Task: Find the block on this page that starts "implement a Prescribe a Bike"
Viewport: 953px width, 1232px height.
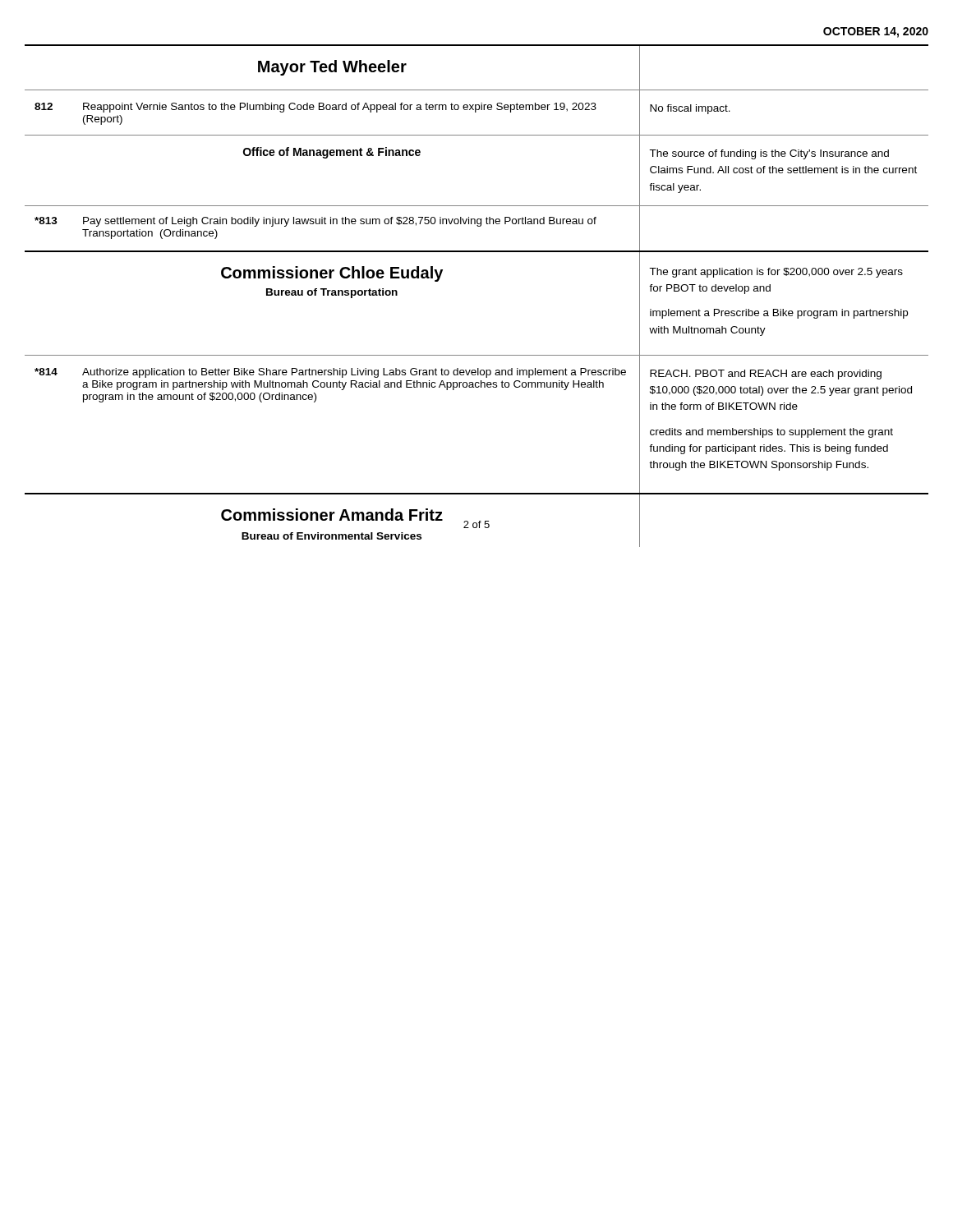Action: coord(779,321)
